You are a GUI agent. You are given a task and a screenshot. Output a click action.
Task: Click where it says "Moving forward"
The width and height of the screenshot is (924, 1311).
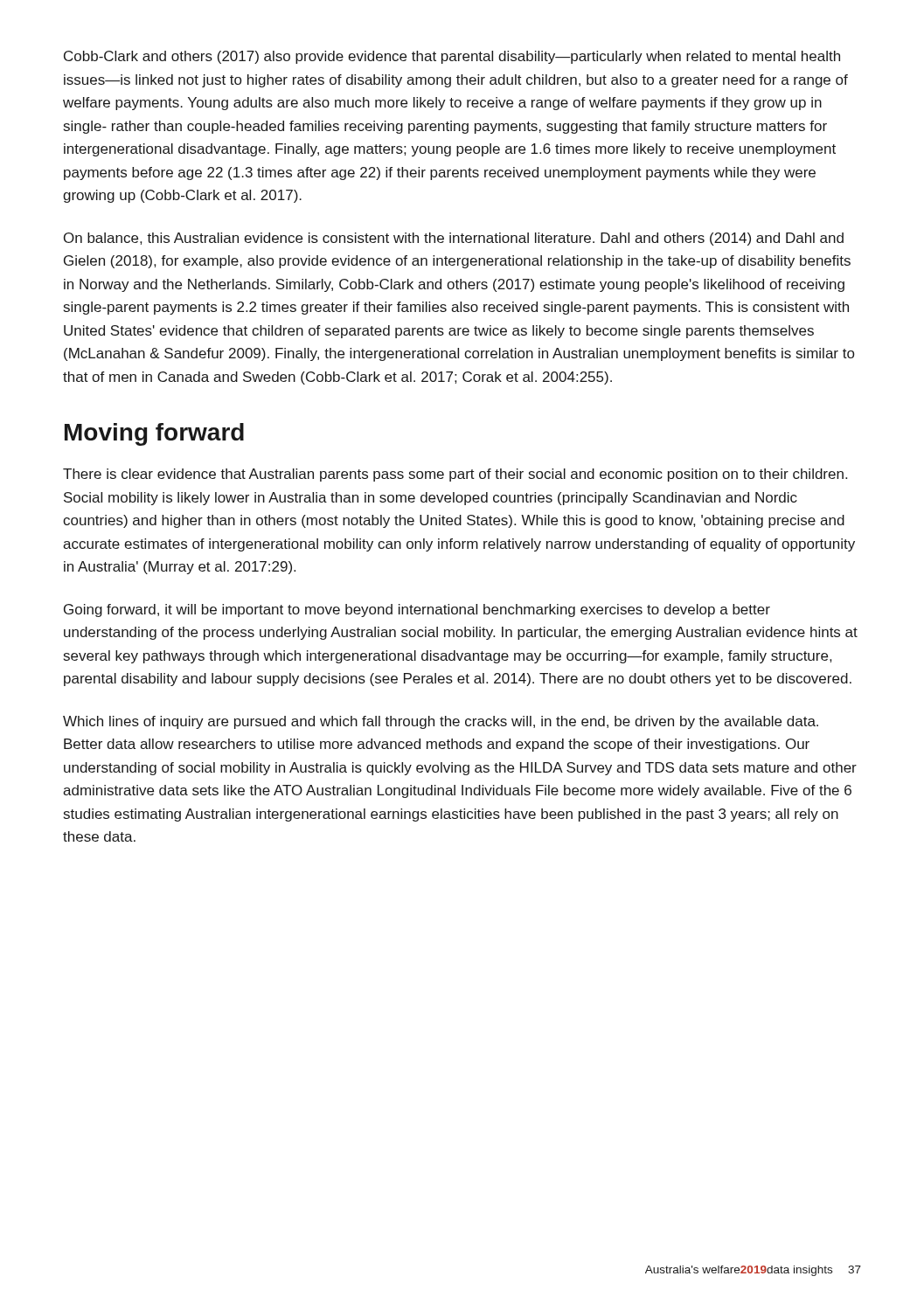(154, 432)
